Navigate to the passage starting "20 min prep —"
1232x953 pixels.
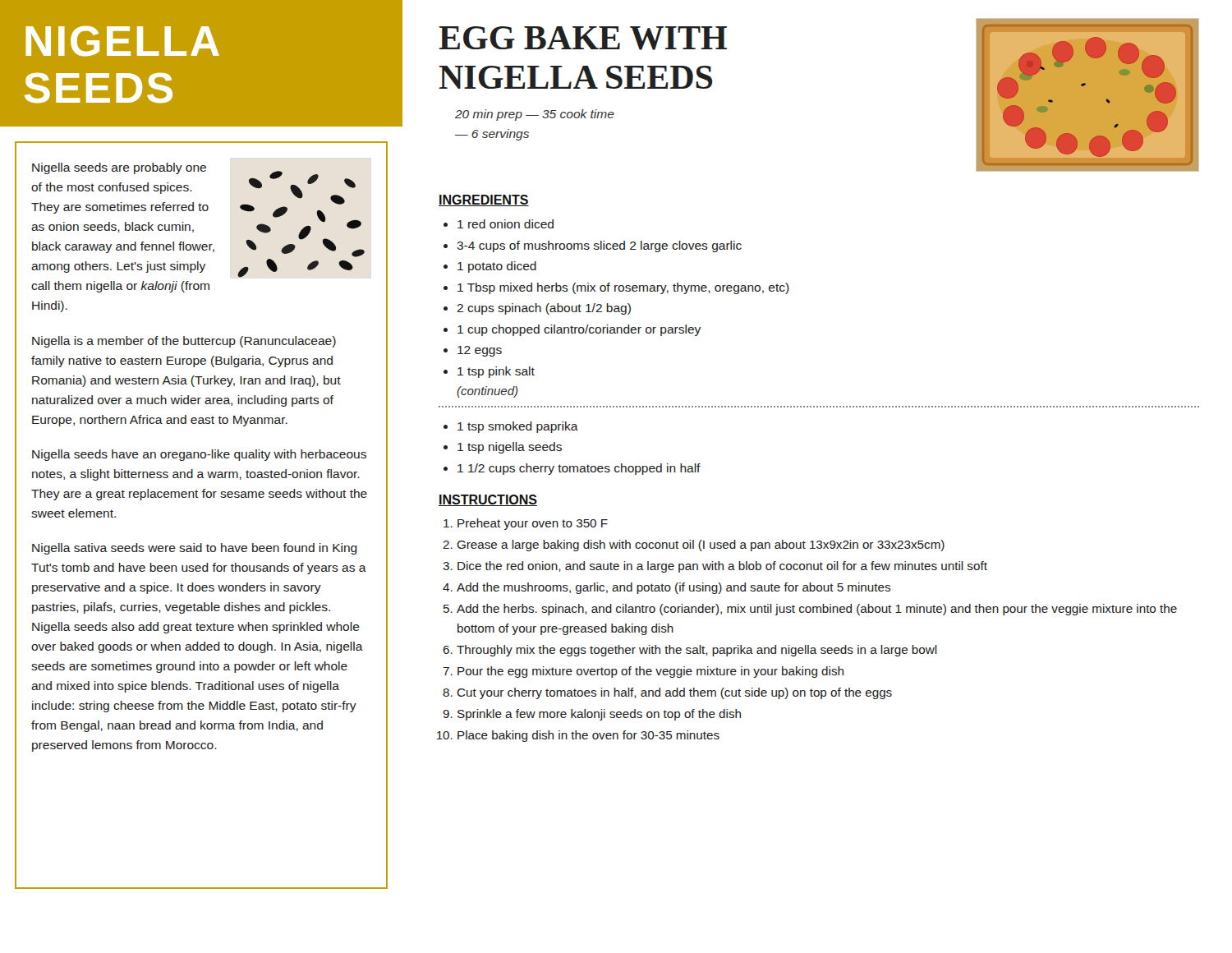[535, 115]
